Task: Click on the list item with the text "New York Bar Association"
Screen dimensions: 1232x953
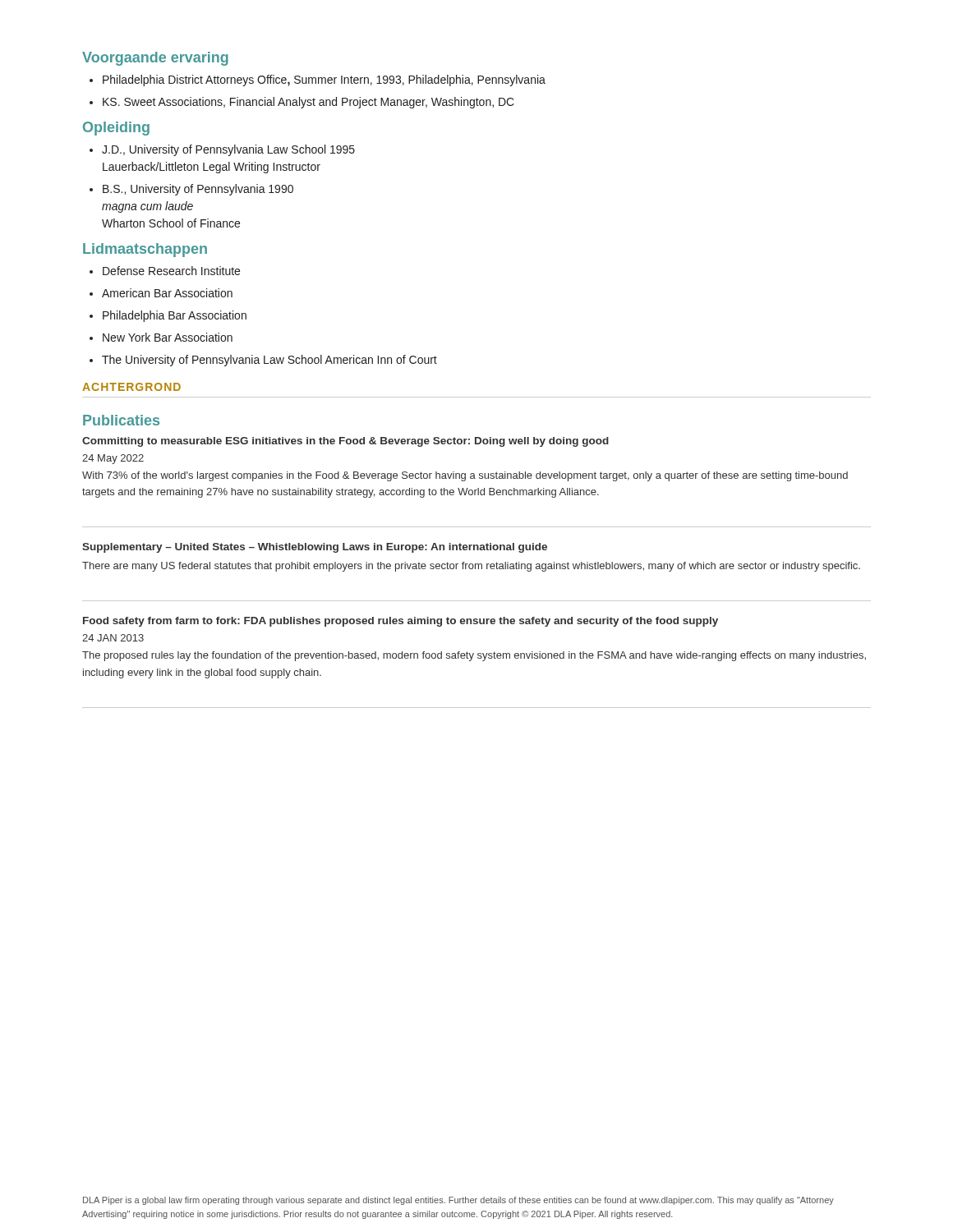Action: coord(168,337)
